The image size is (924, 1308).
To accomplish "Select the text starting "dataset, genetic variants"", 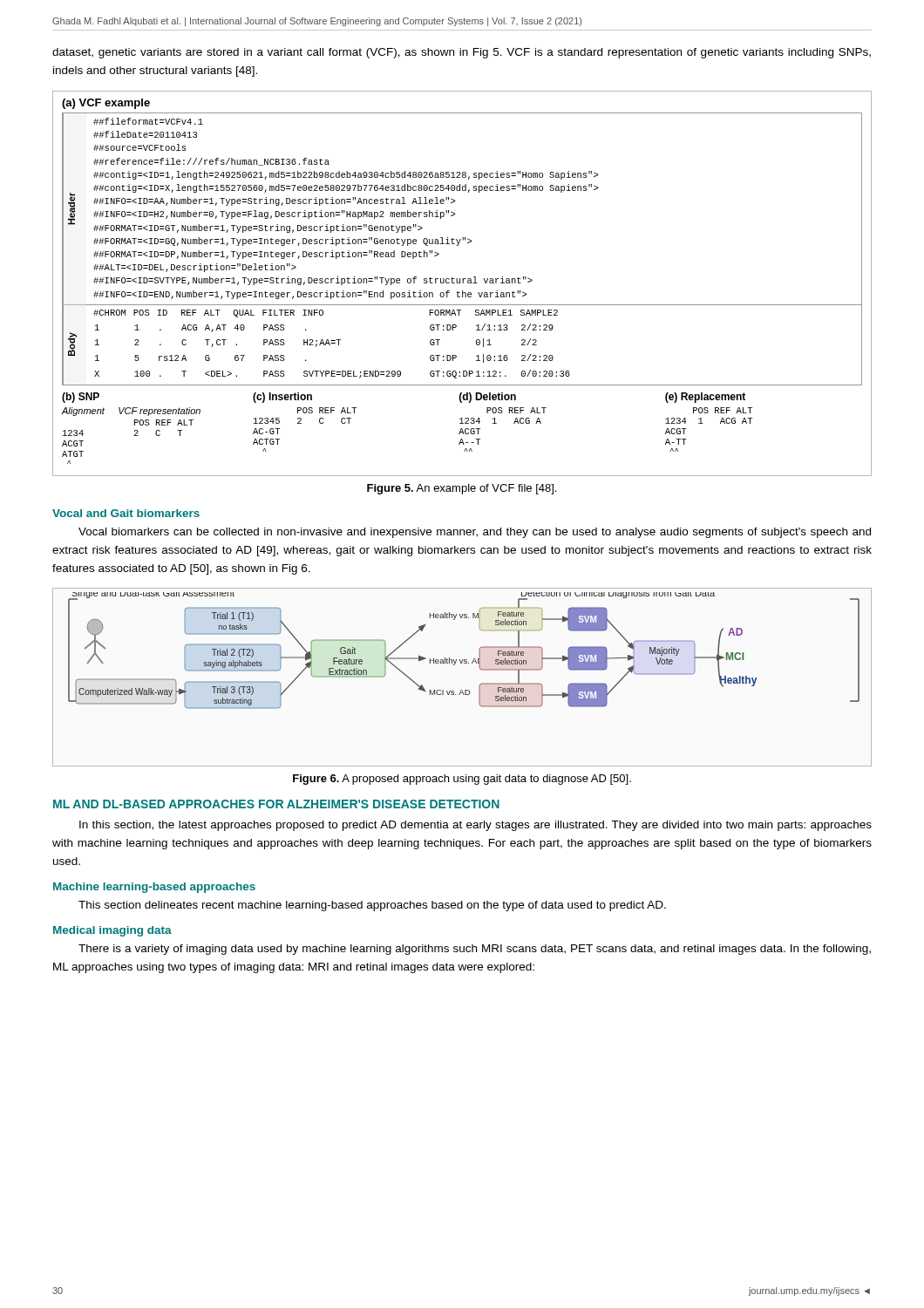I will click(x=462, y=61).
